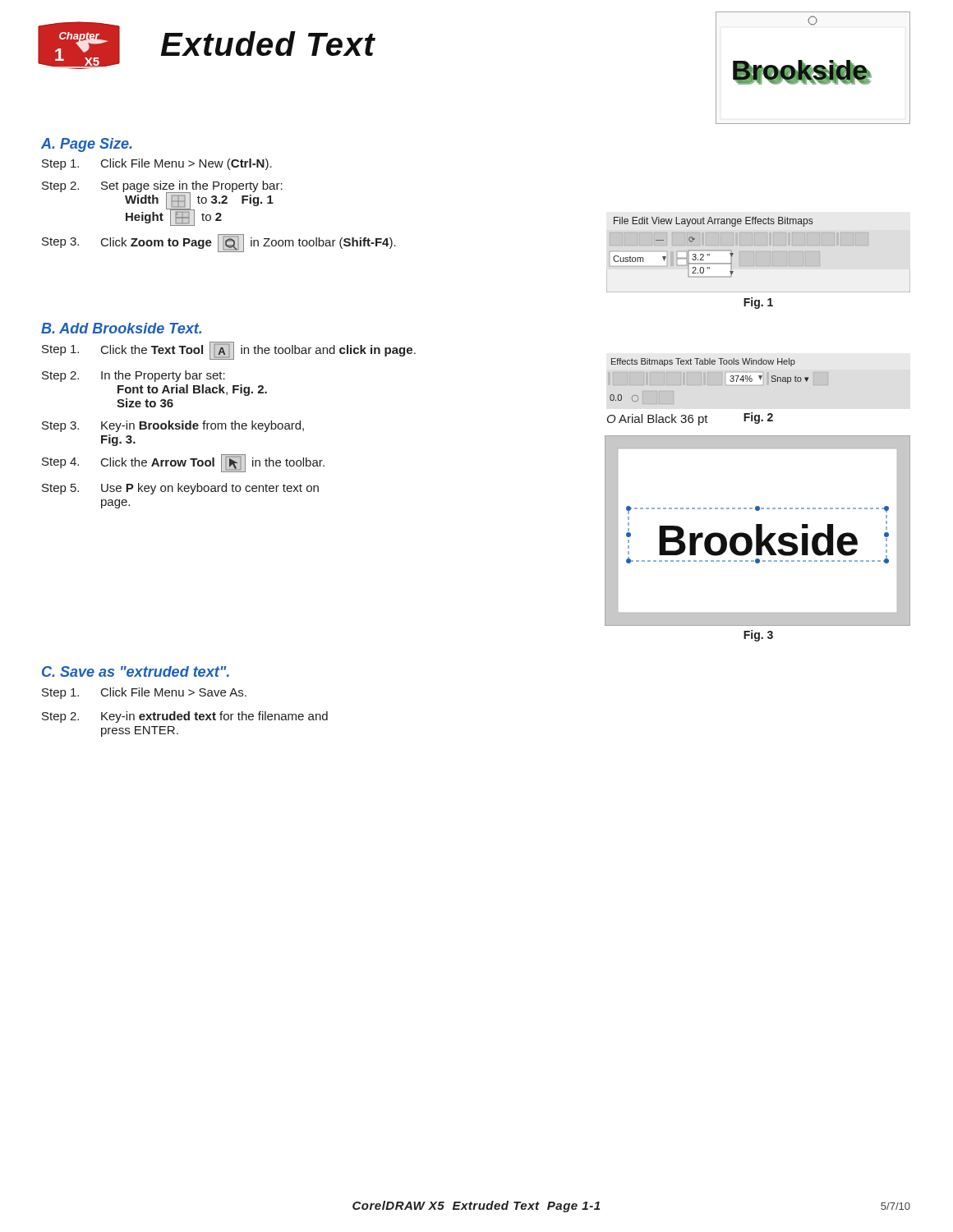Locate the list item that reads "Step 3. Key-in Brookside from"
Viewport: 953px width, 1232px height.
173,432
